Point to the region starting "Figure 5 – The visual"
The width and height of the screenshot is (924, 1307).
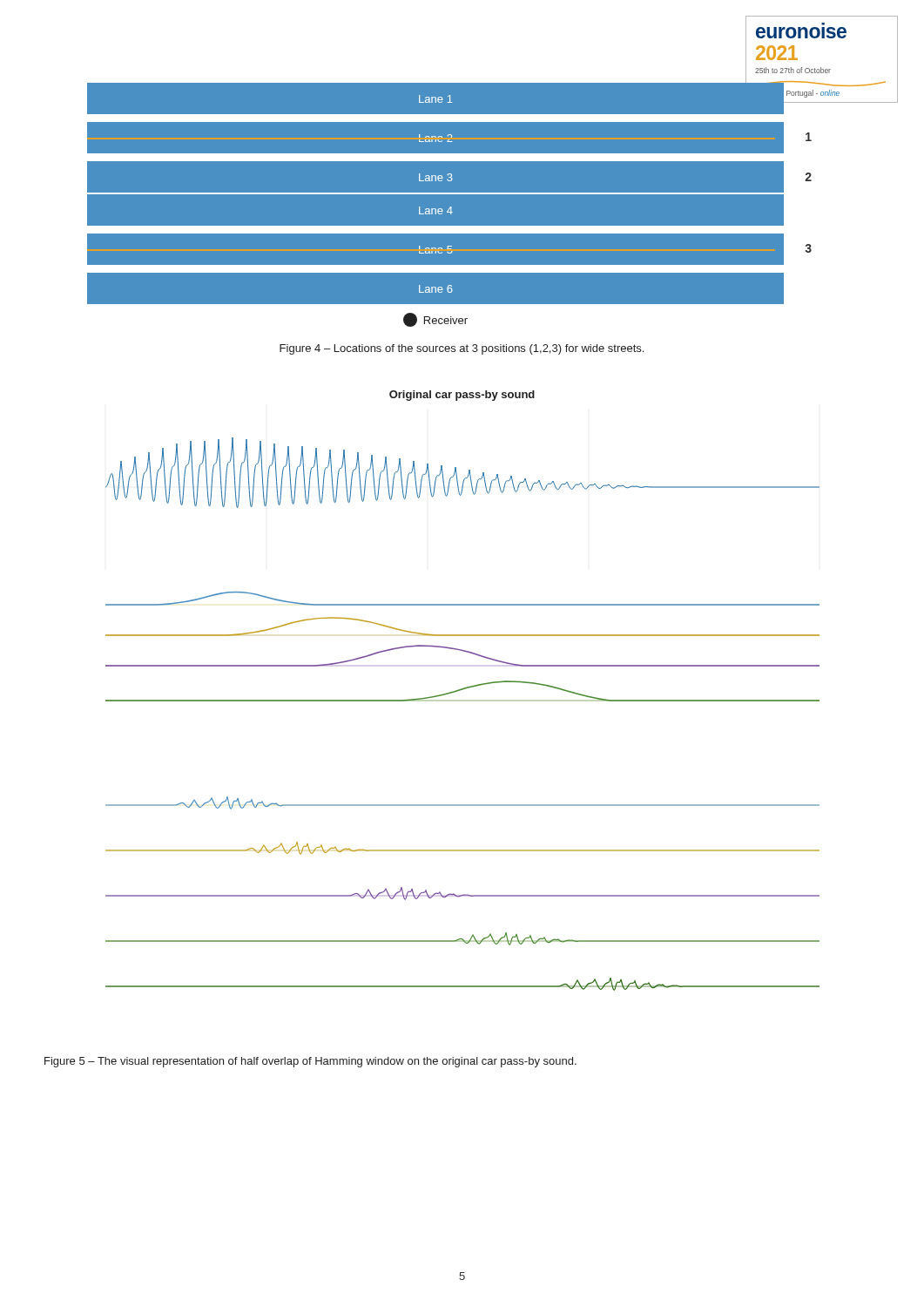point(310,1061)
